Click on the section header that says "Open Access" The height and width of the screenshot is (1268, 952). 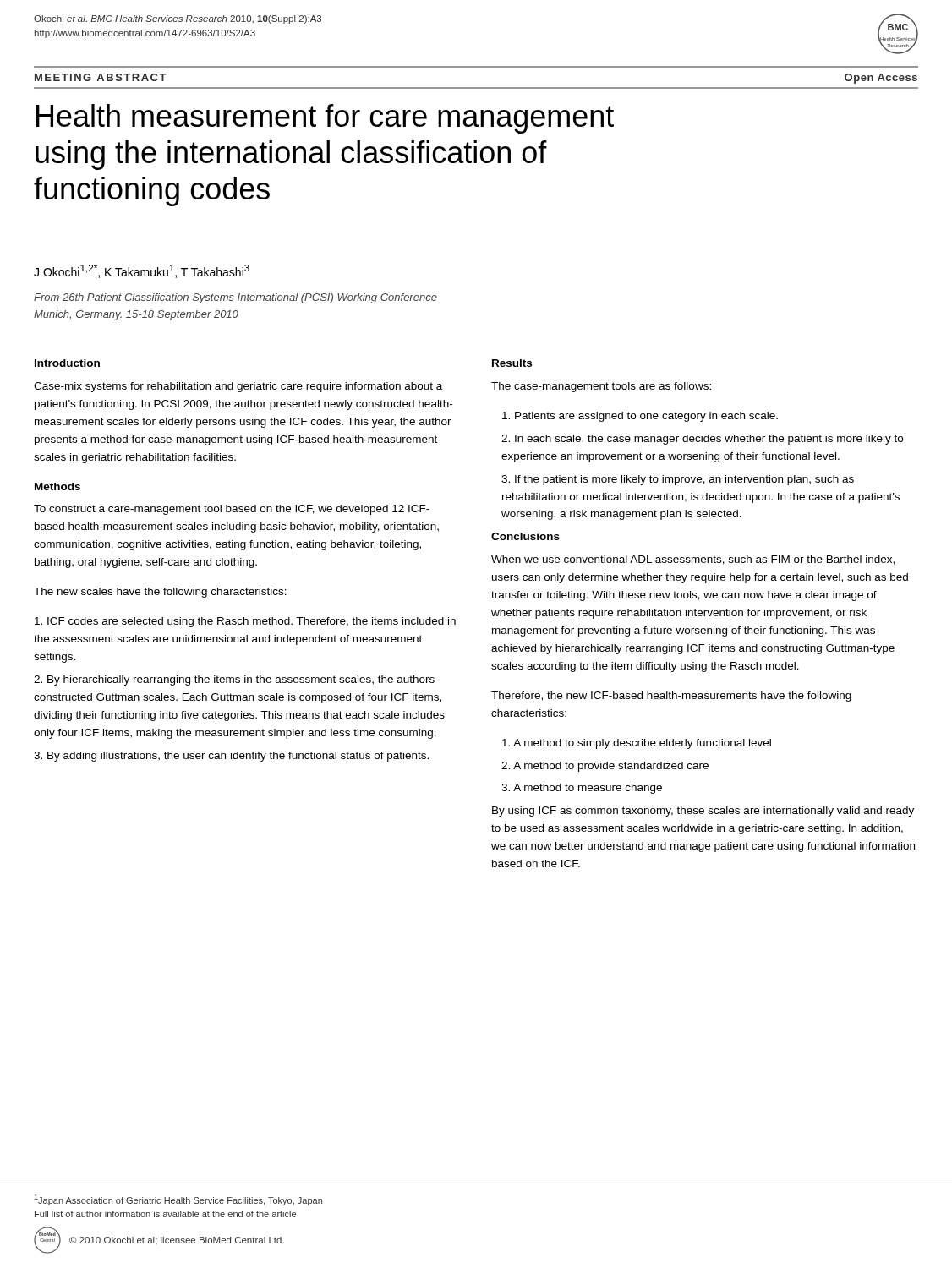[881, 77]
